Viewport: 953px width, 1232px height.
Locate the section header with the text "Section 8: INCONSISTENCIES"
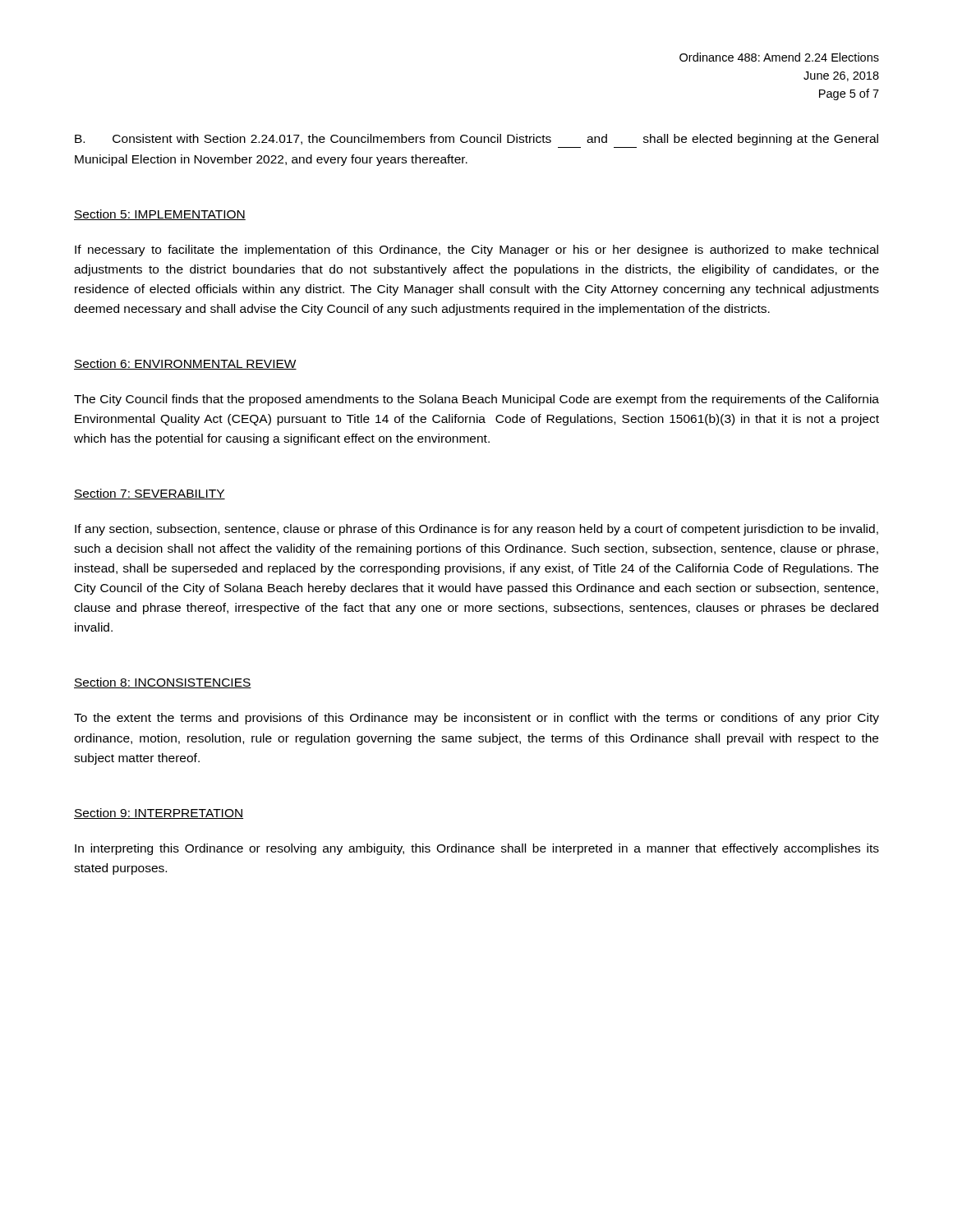(162, 683)
